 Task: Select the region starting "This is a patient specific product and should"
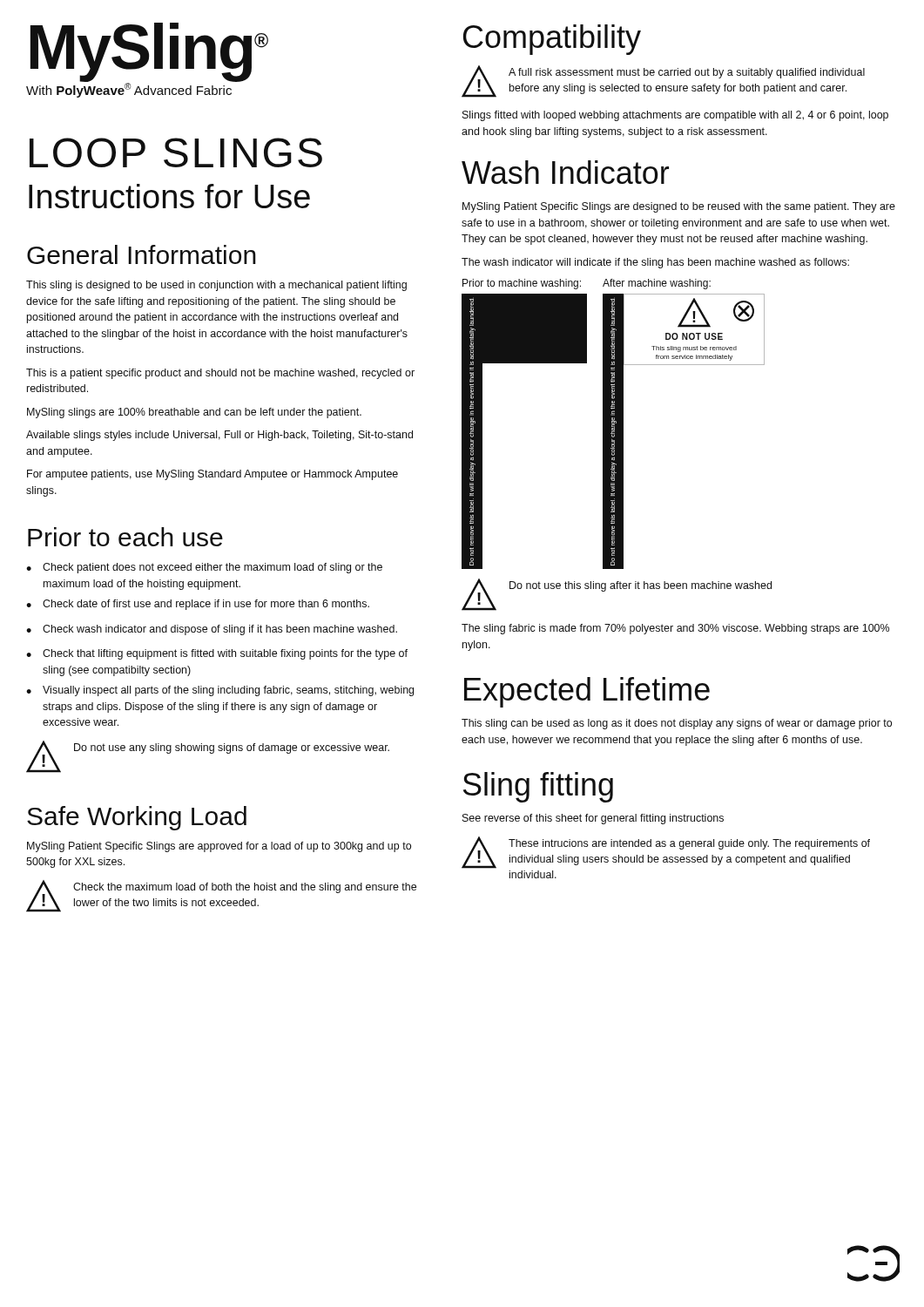click(226, 381)
